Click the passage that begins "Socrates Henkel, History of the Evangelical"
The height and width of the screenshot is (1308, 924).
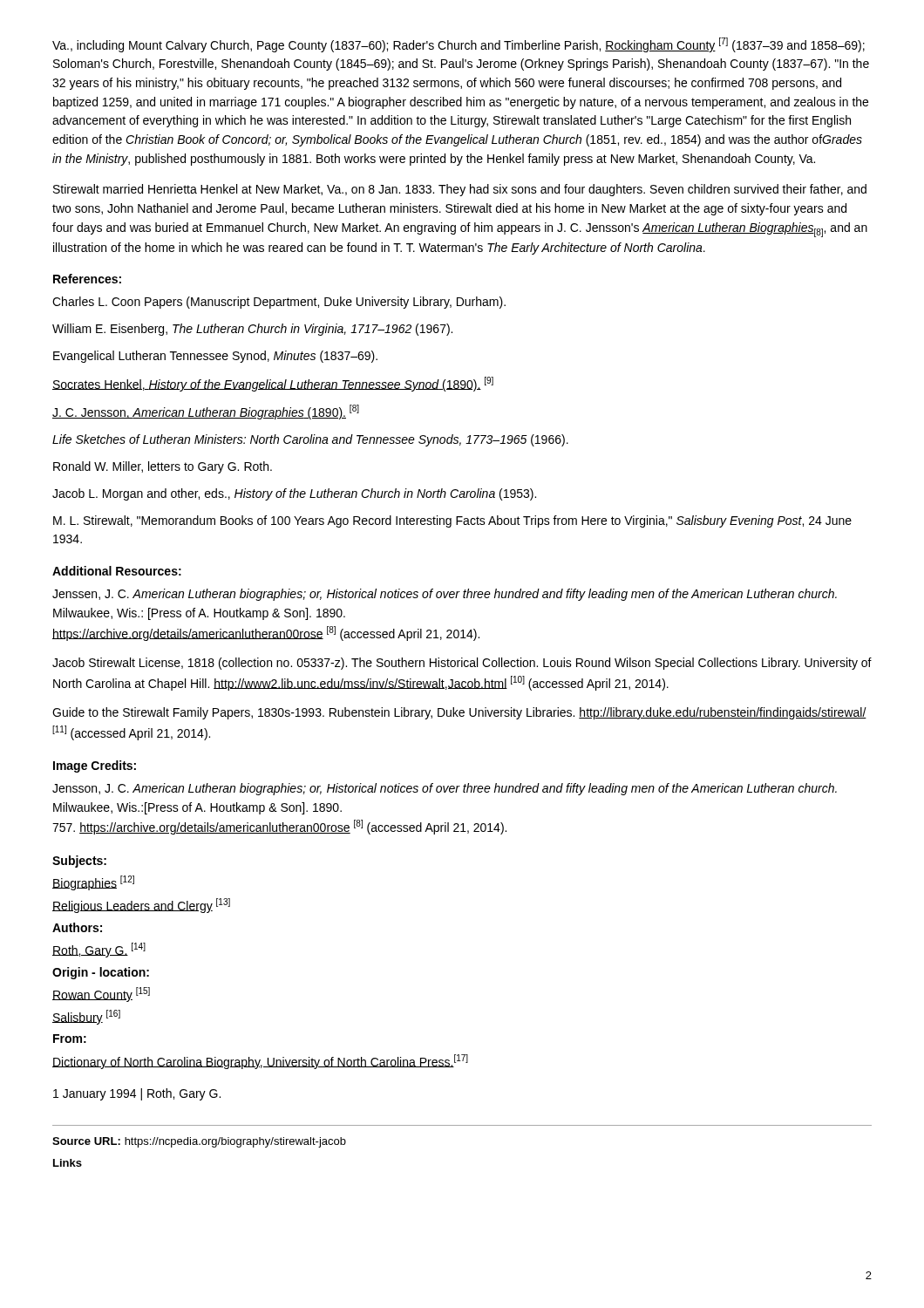click(x=273, y=383)
